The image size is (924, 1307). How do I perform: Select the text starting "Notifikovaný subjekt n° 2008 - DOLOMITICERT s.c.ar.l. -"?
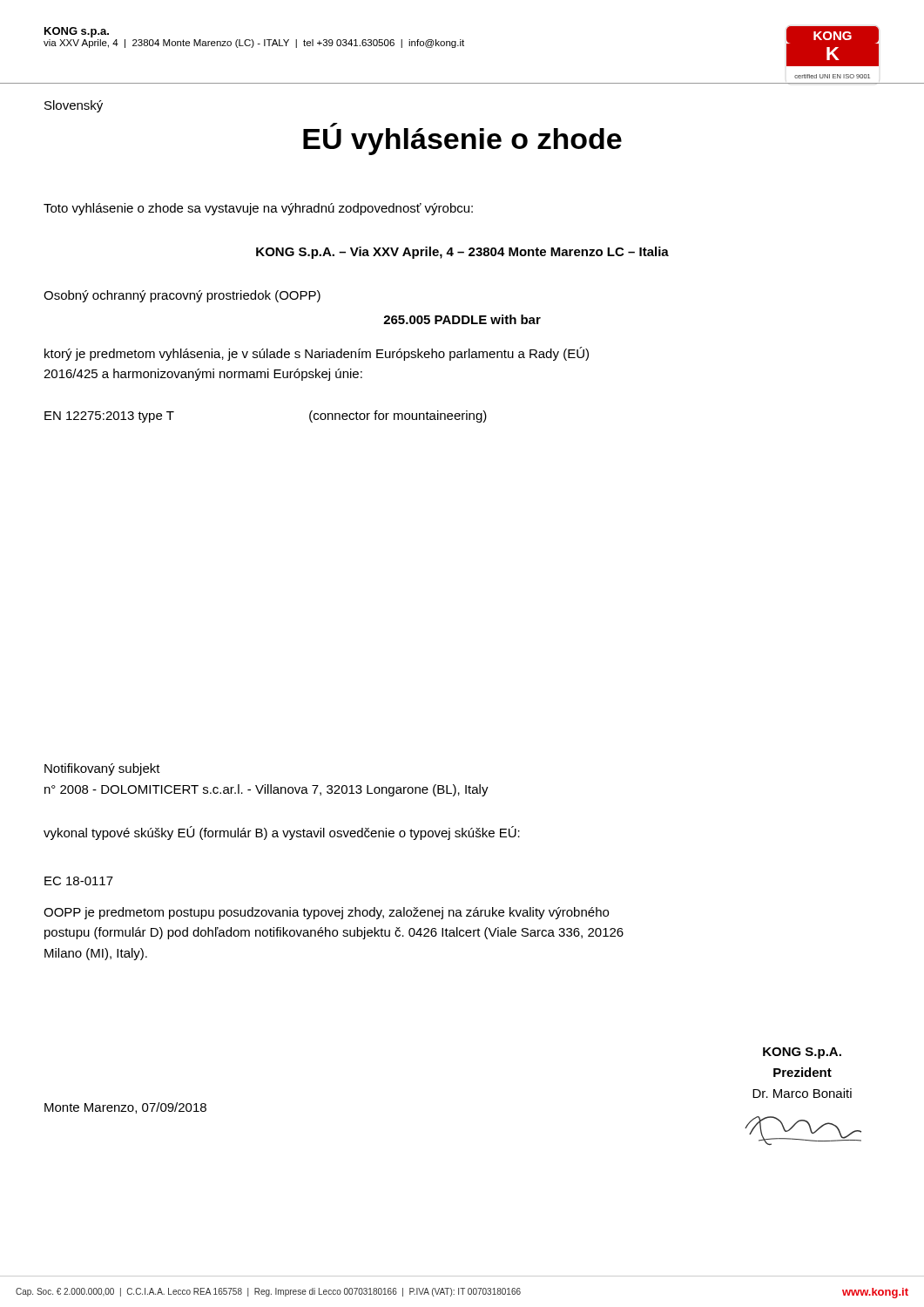[x=266, y=779]
